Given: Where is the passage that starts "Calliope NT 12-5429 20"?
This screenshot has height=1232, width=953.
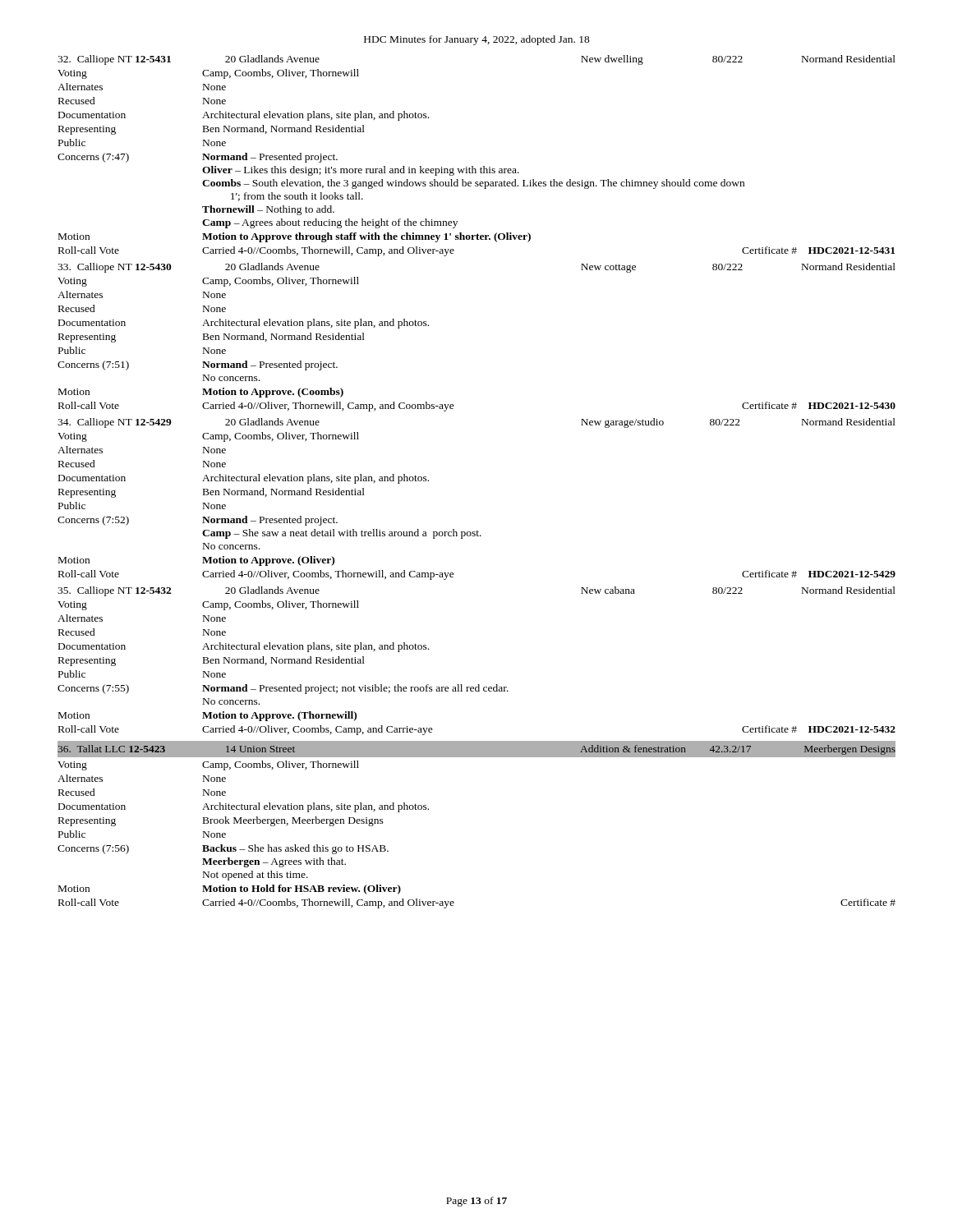Looking at the screenshot, I should click(112, 423).
